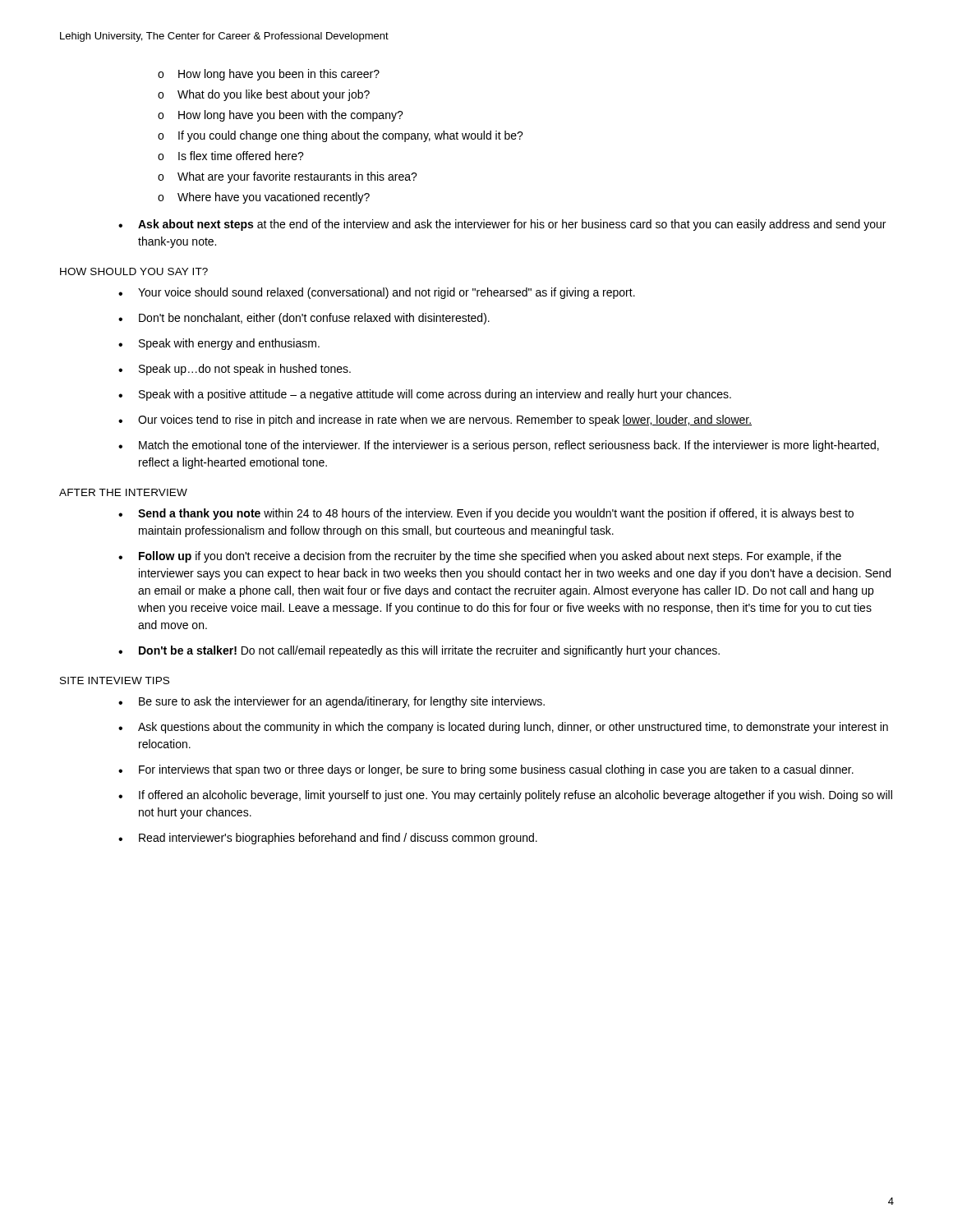Click the passage that begins "Send a thank"
Image resolution: width=953 pixels, height=1232 pixels.
[x=506, y=522]
